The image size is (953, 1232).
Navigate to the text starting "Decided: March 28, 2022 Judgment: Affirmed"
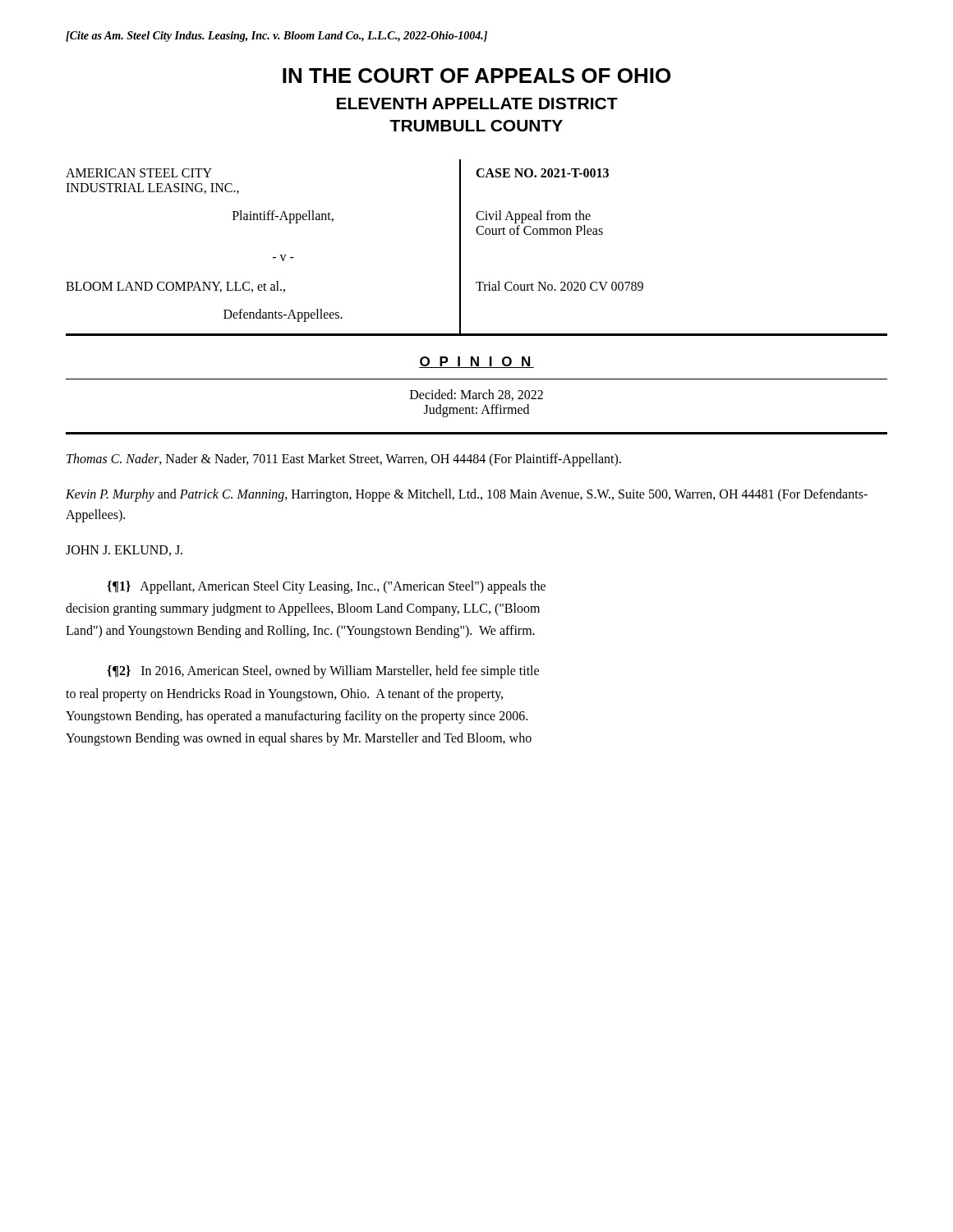coord(476,402)
